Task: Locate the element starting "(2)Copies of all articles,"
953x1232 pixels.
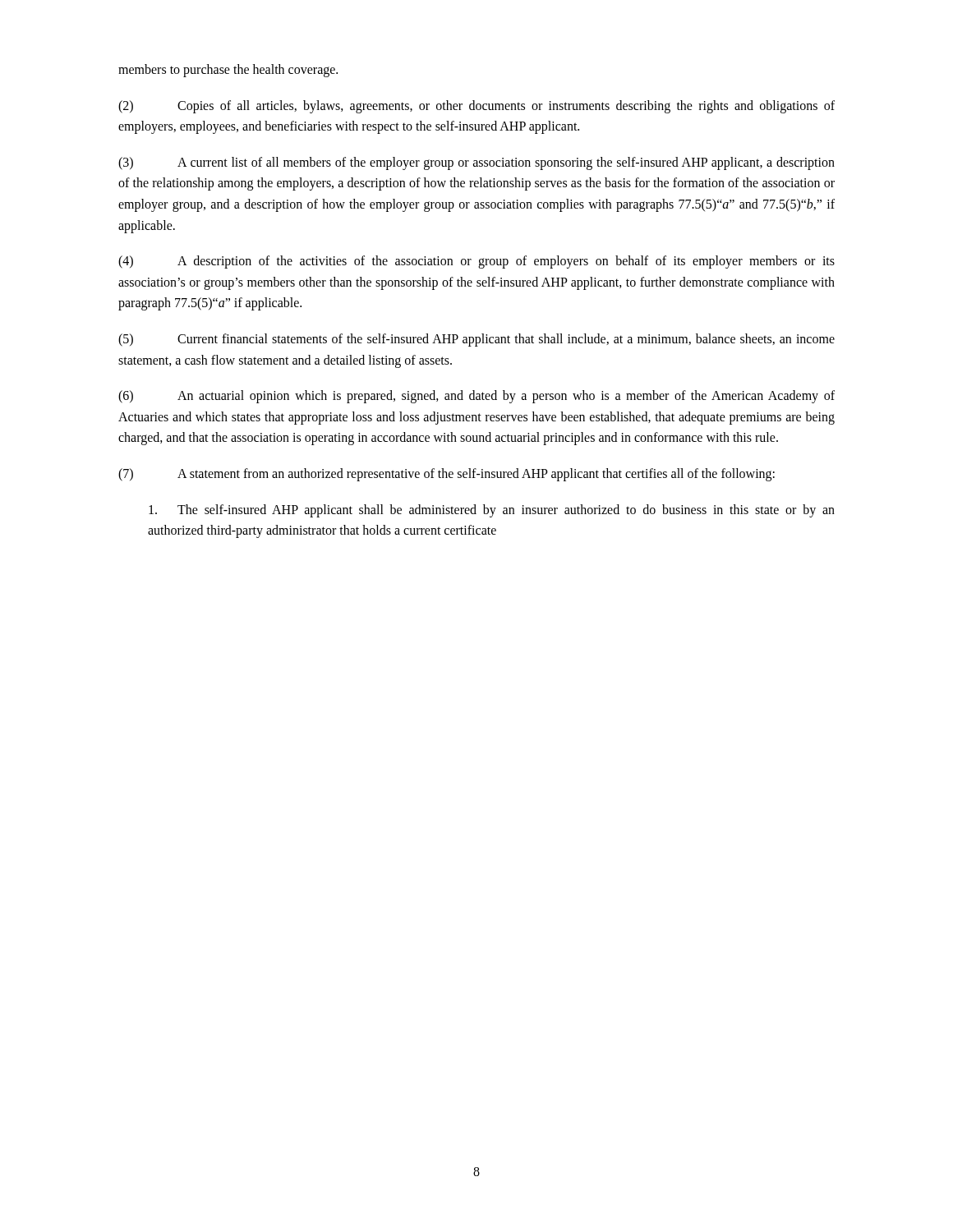Action: pyautogui.click(x=476, y=114)
